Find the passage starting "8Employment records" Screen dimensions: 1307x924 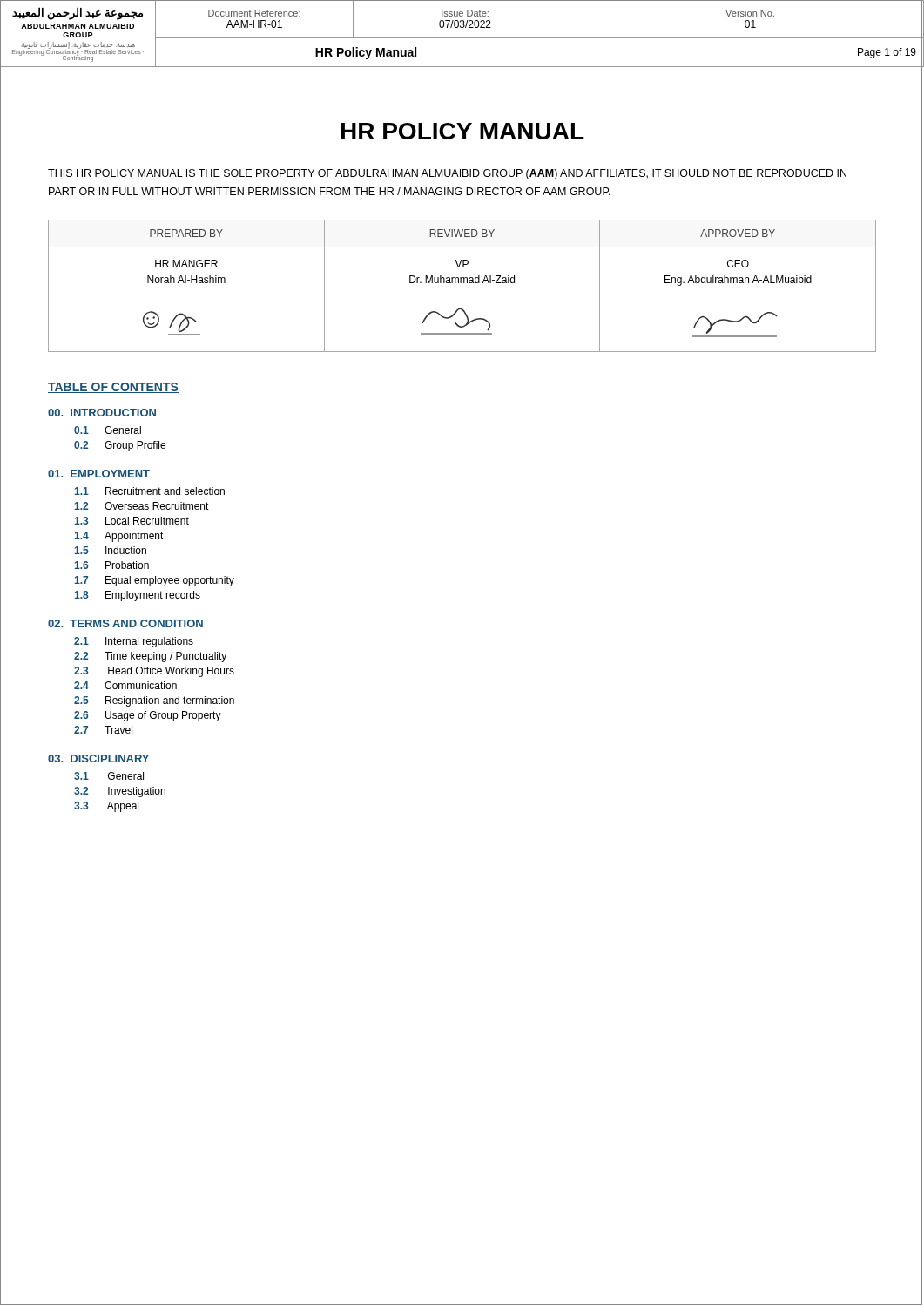pos(137,595)
